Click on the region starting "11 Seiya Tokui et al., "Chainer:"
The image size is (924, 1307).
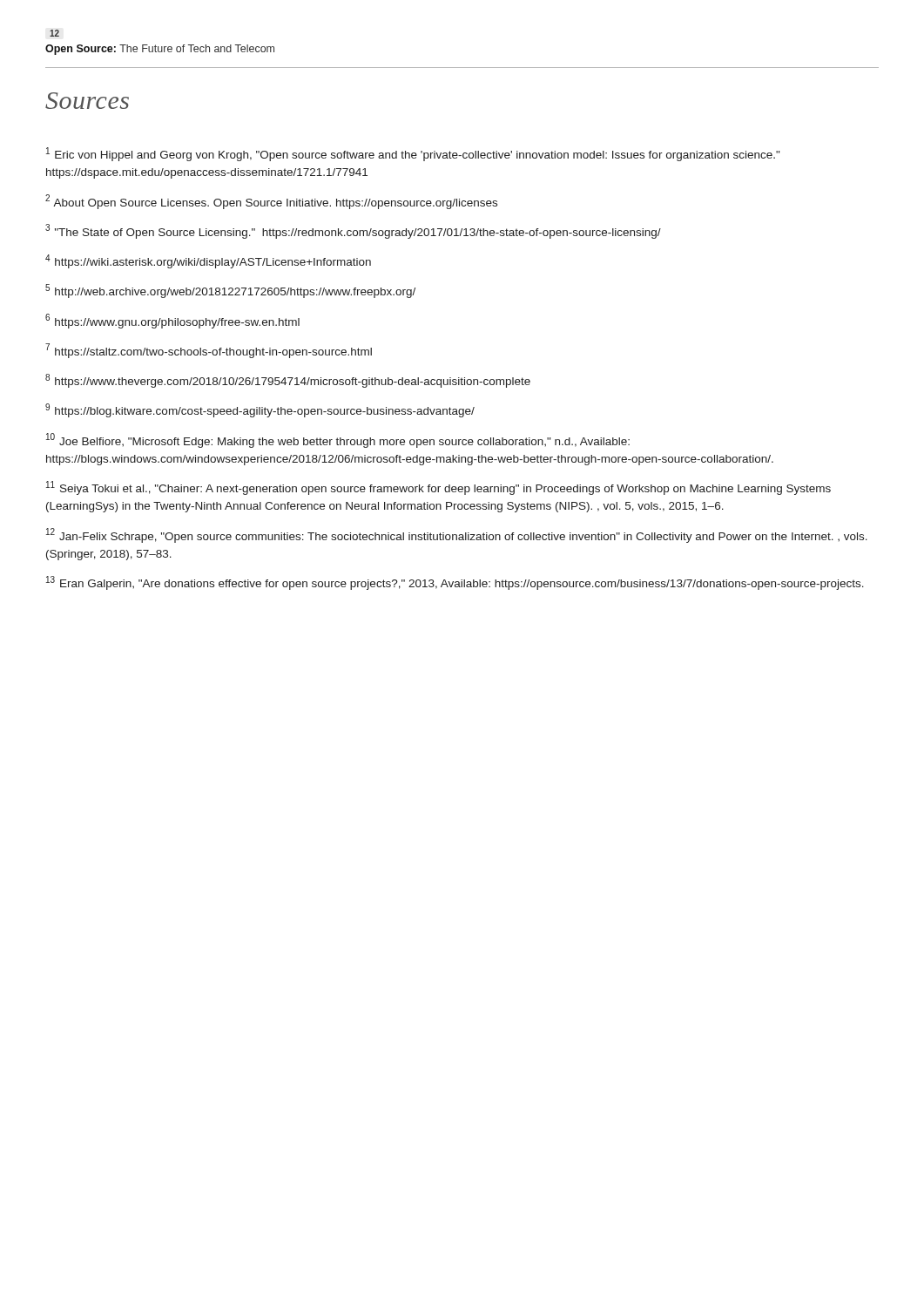(x=438, y=496)
